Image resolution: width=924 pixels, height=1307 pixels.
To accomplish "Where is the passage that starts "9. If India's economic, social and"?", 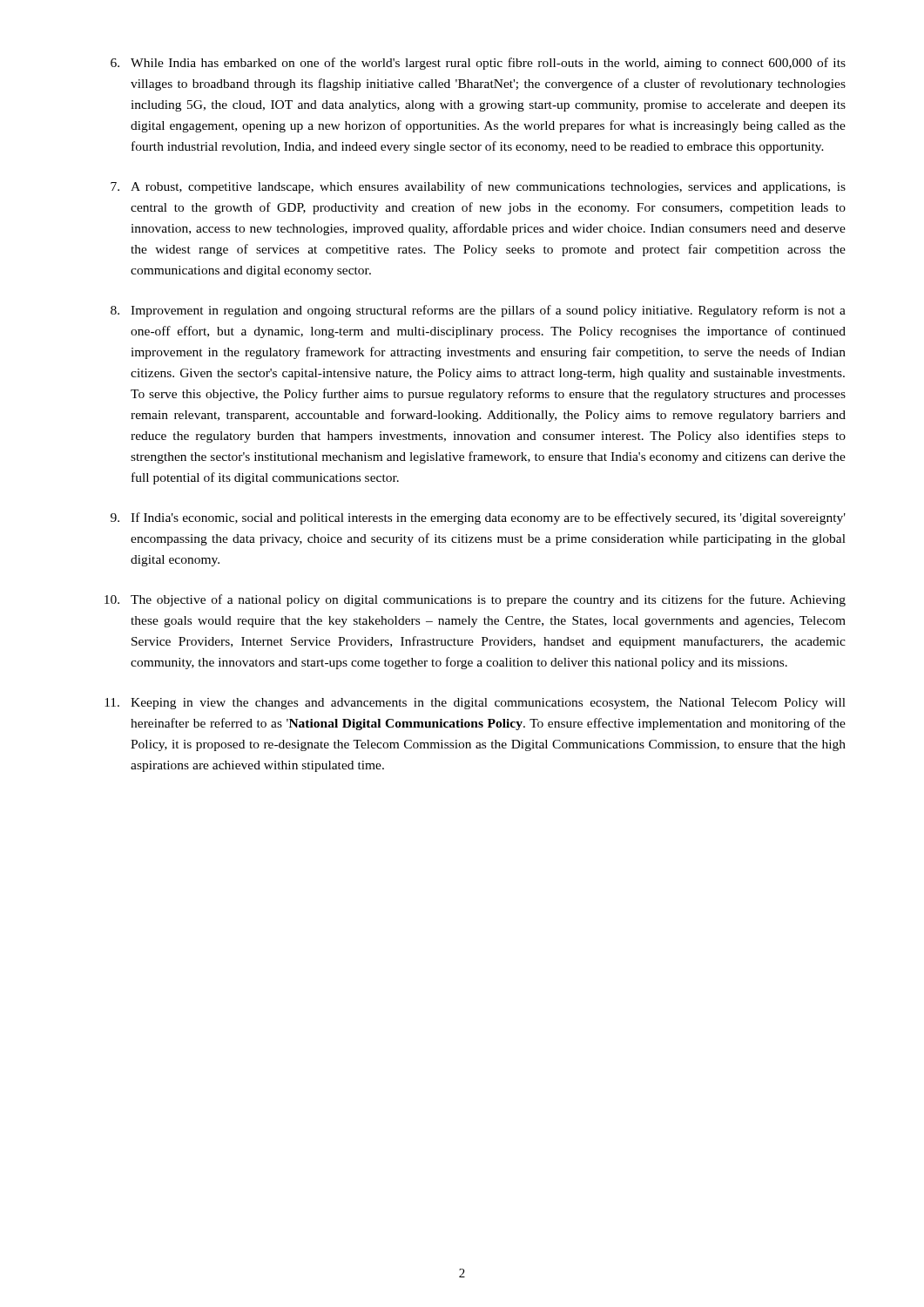I will tap(462, 539).
